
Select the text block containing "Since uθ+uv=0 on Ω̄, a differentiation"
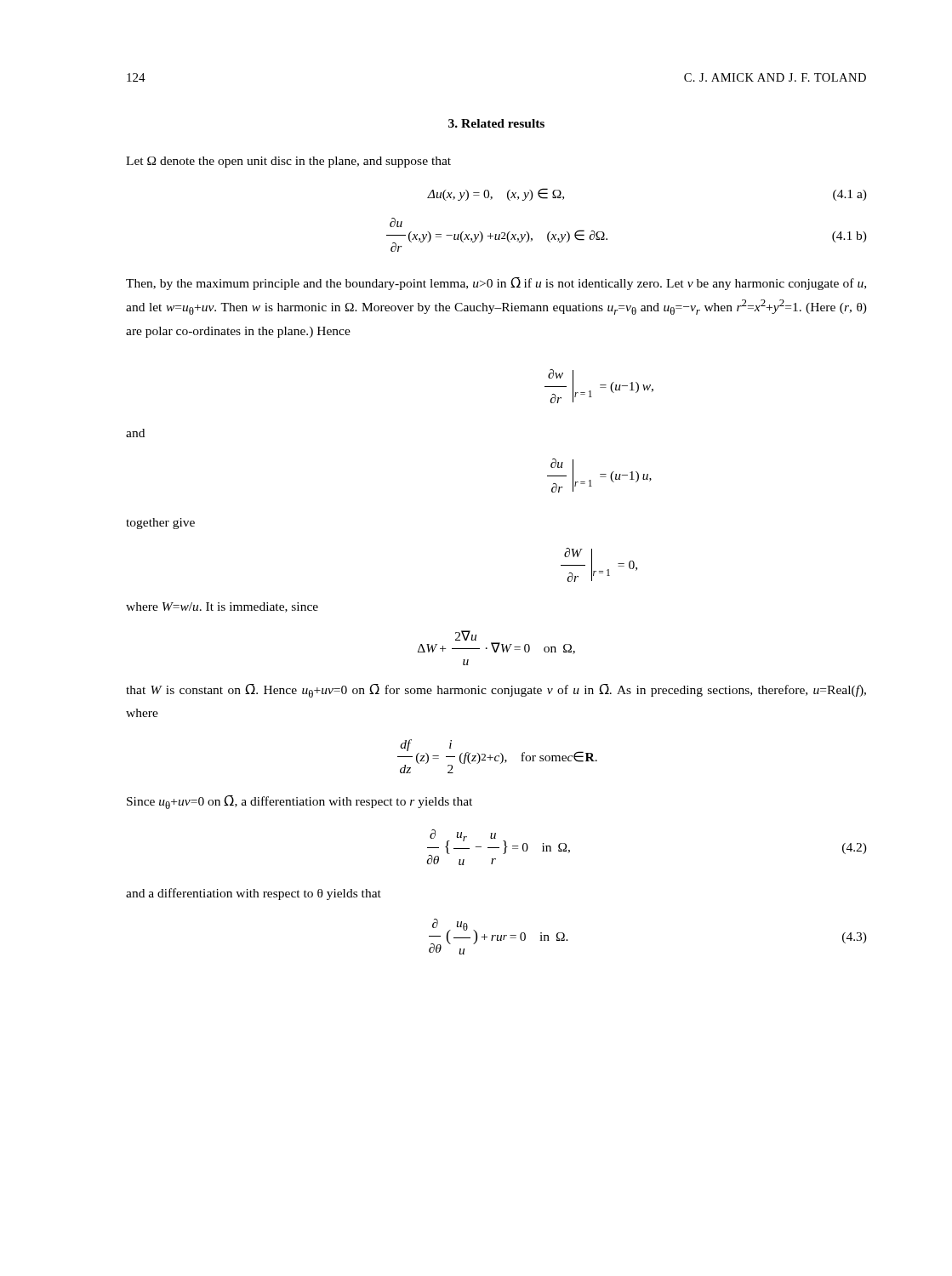coord(299,803)
